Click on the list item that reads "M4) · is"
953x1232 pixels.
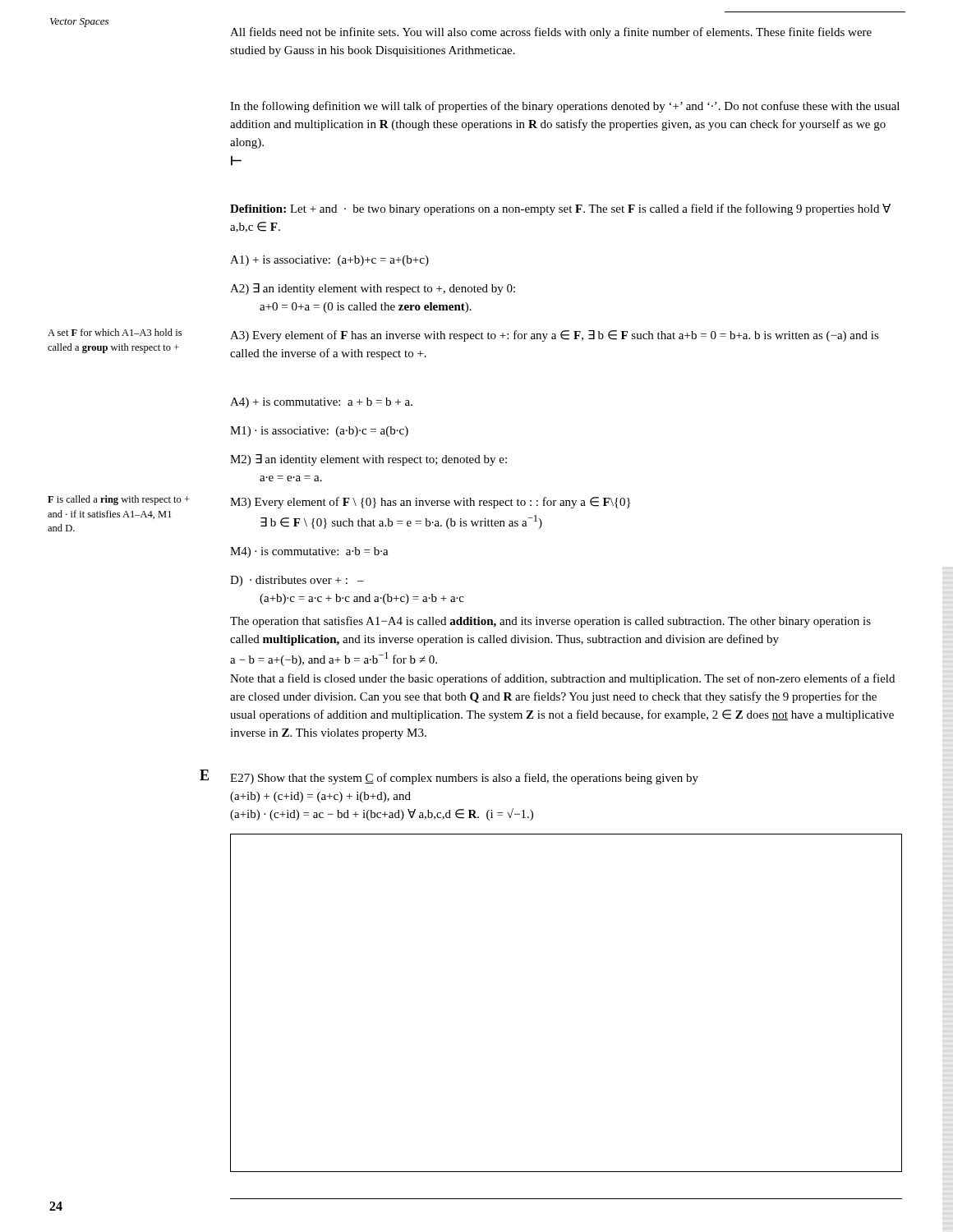[x=309, y=551]
